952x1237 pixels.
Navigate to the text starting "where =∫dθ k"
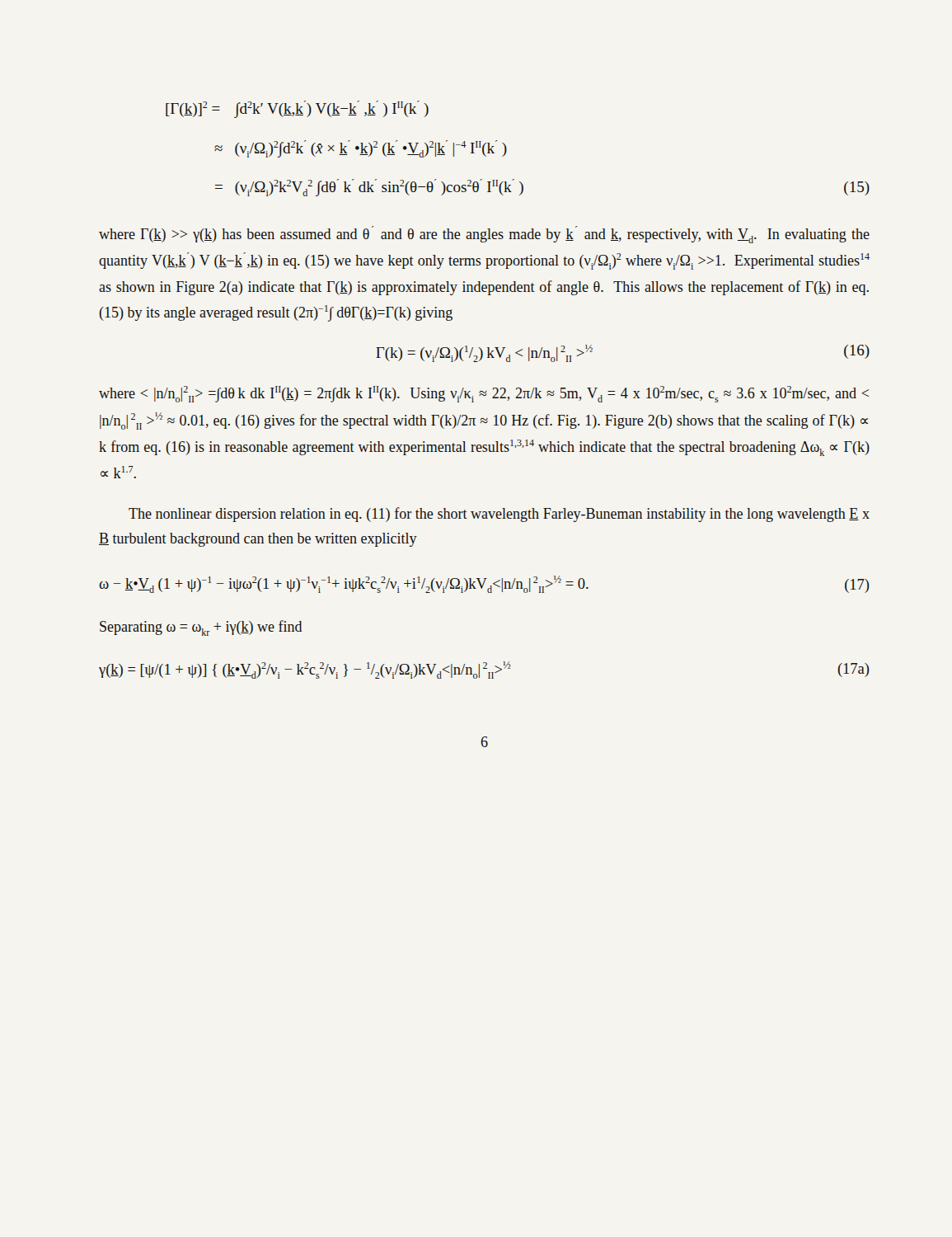(484, 433)
